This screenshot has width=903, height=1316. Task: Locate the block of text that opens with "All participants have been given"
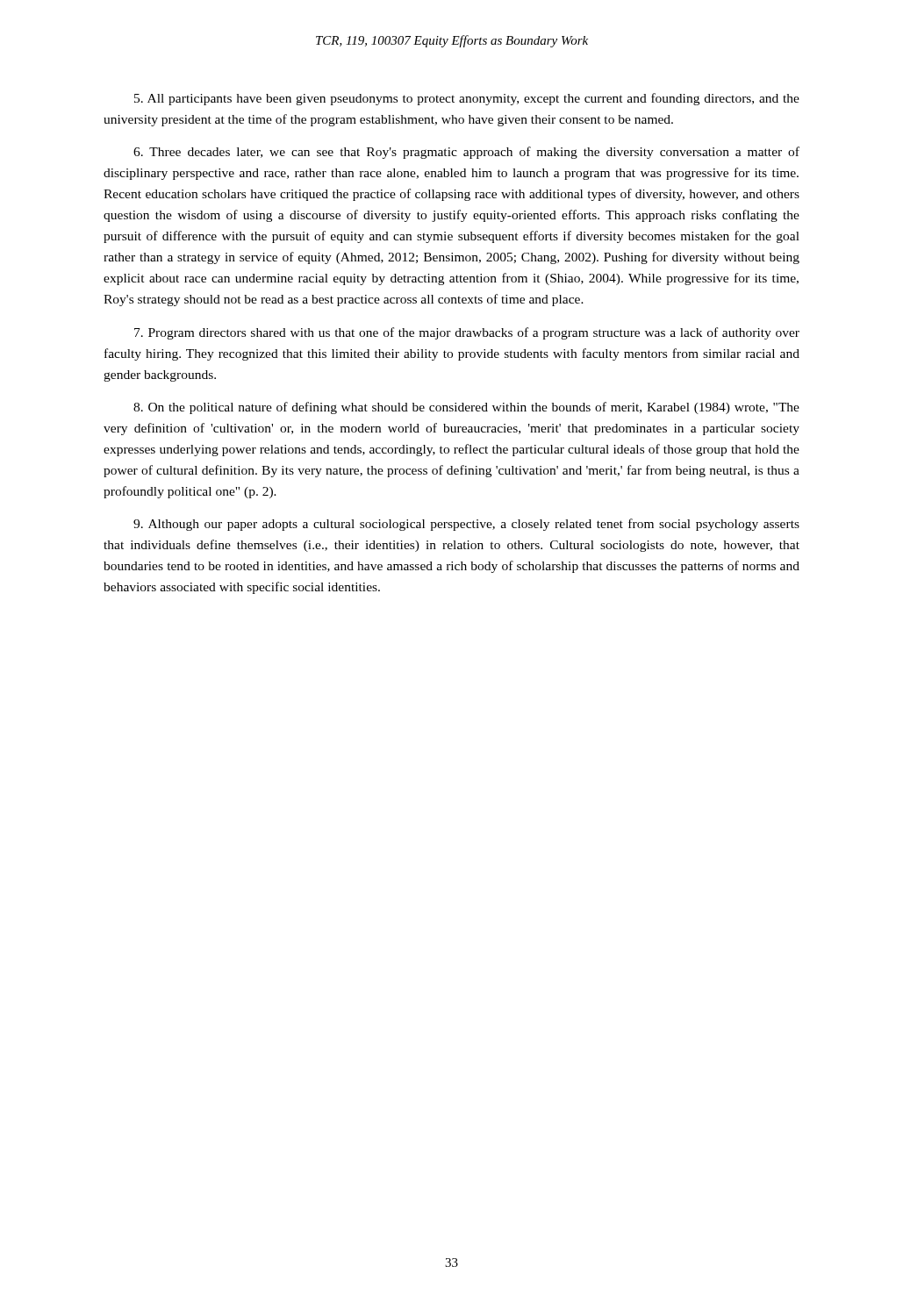(x=452, y=343)
